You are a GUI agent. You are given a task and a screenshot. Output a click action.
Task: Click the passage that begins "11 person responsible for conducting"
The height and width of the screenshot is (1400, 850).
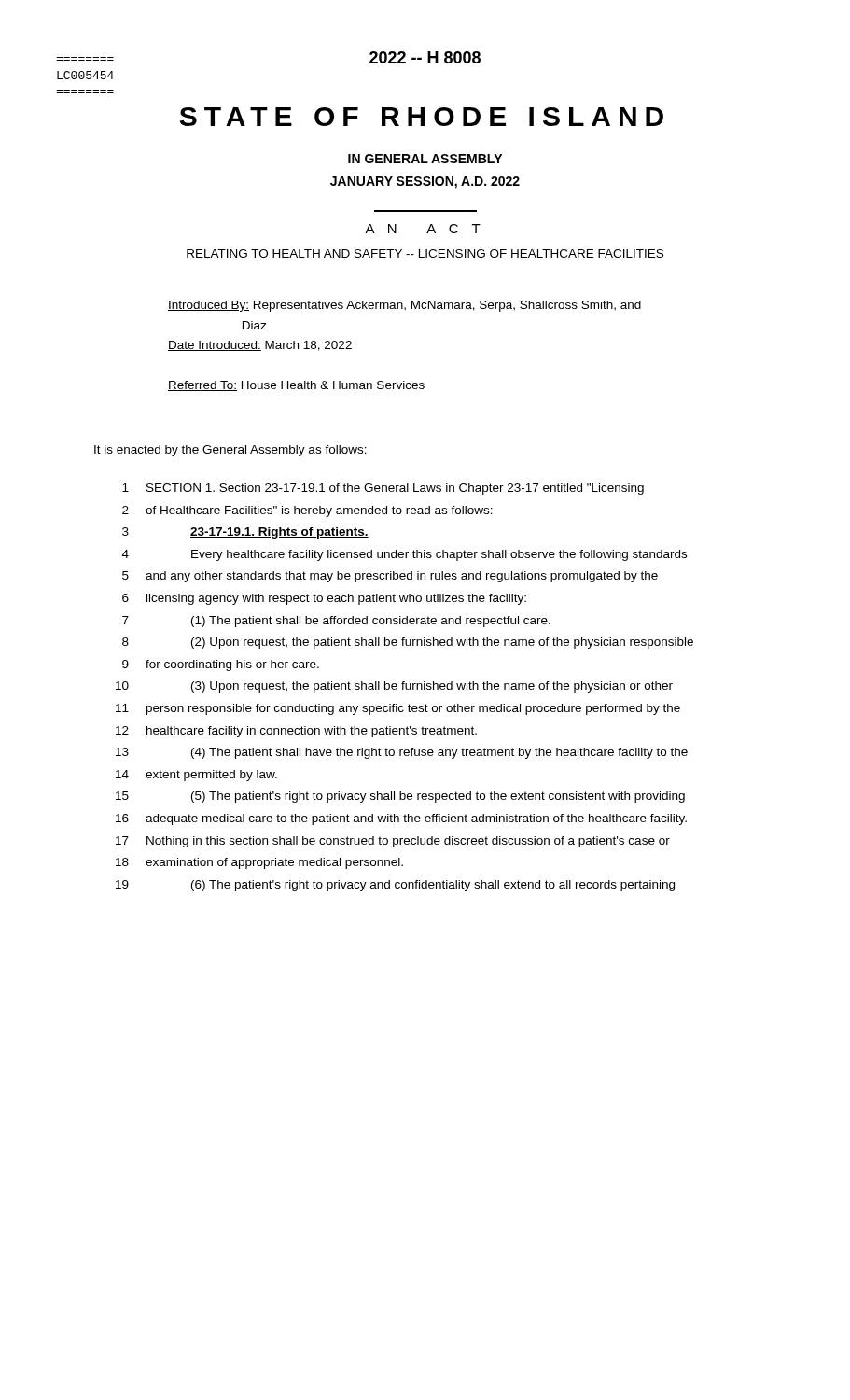point(444,708)
